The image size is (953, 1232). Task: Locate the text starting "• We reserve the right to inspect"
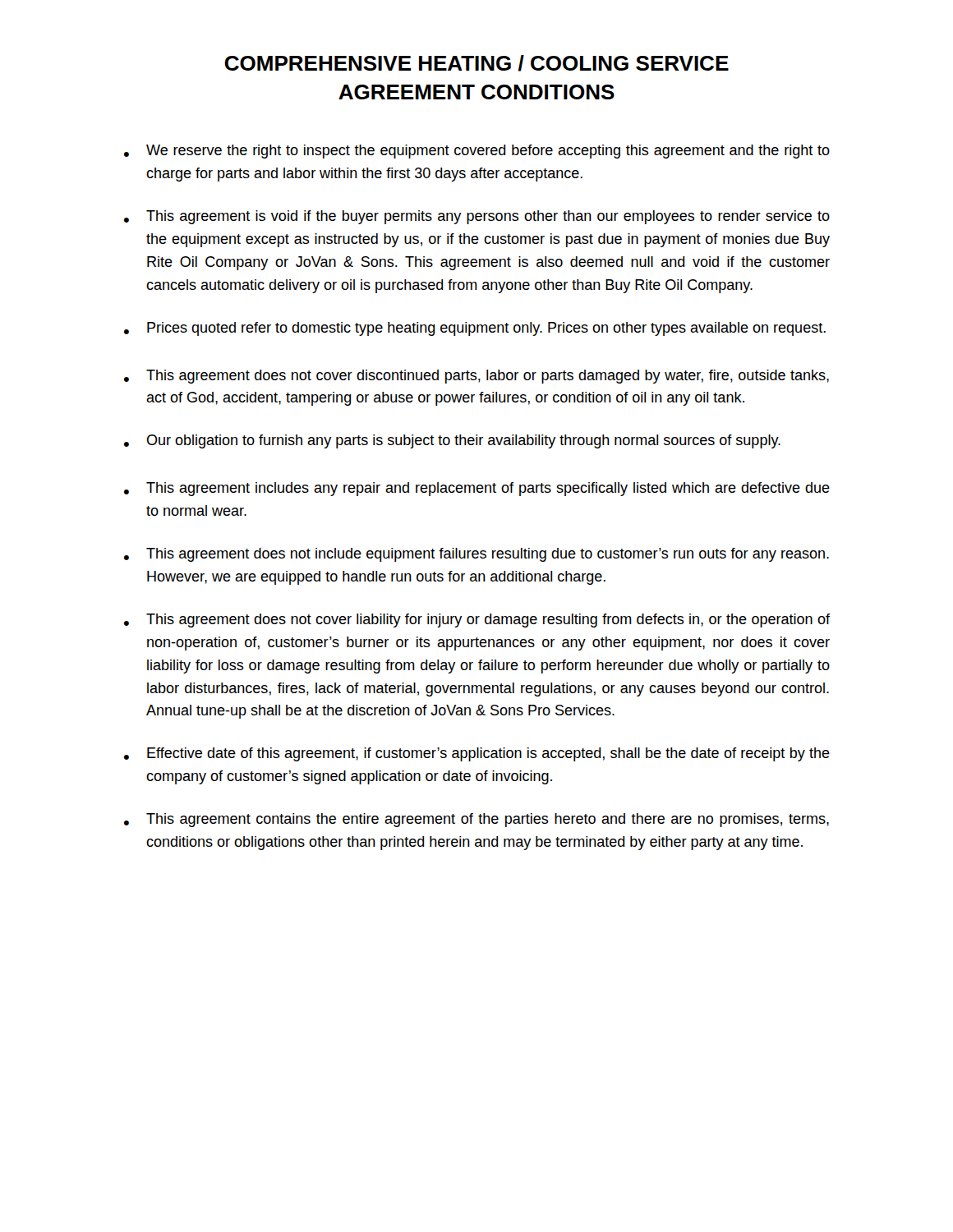click(x=476, y=163)
